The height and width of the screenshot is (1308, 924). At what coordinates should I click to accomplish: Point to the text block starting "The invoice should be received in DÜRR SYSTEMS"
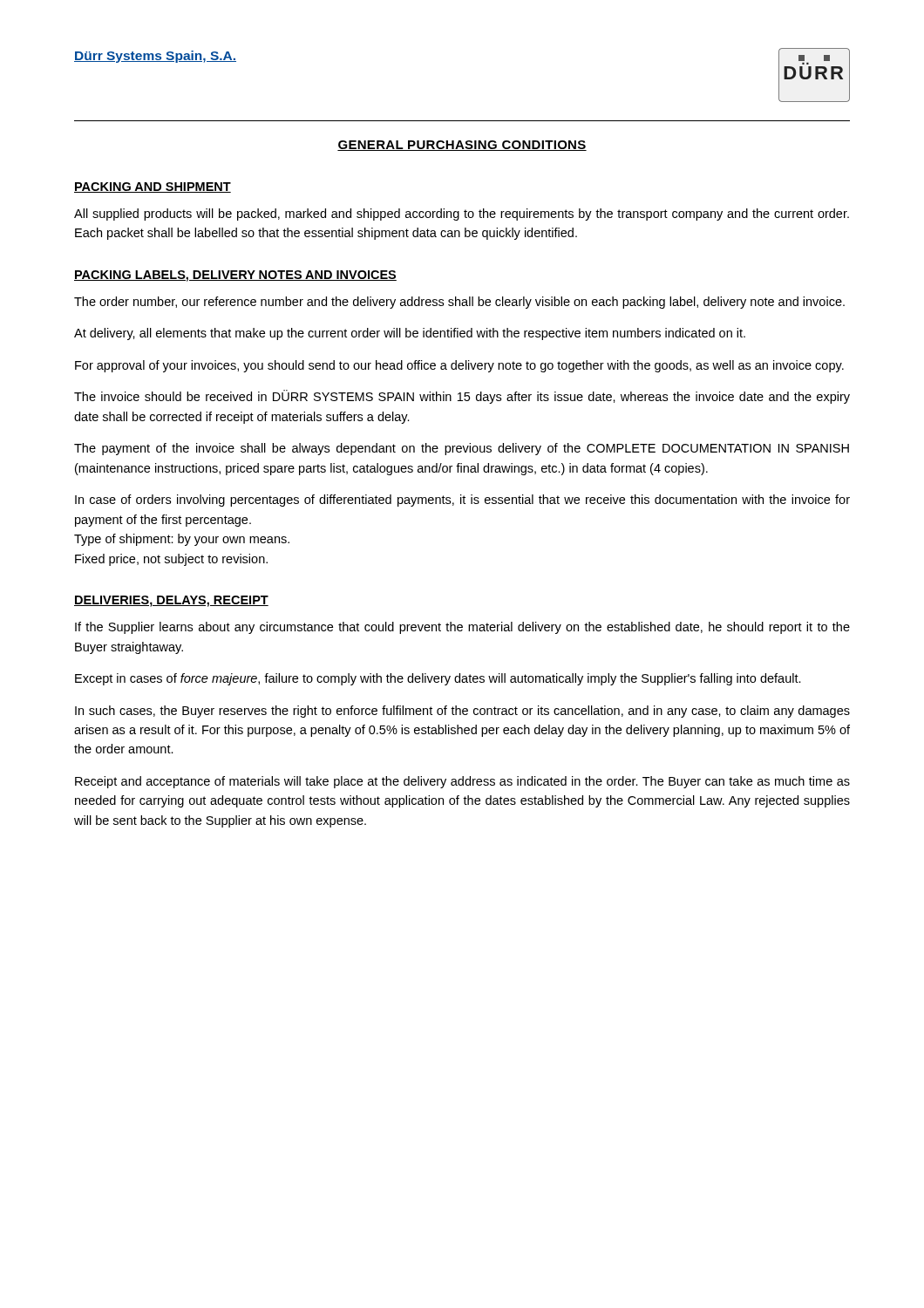pyautogui.click(x=462, y=407)
